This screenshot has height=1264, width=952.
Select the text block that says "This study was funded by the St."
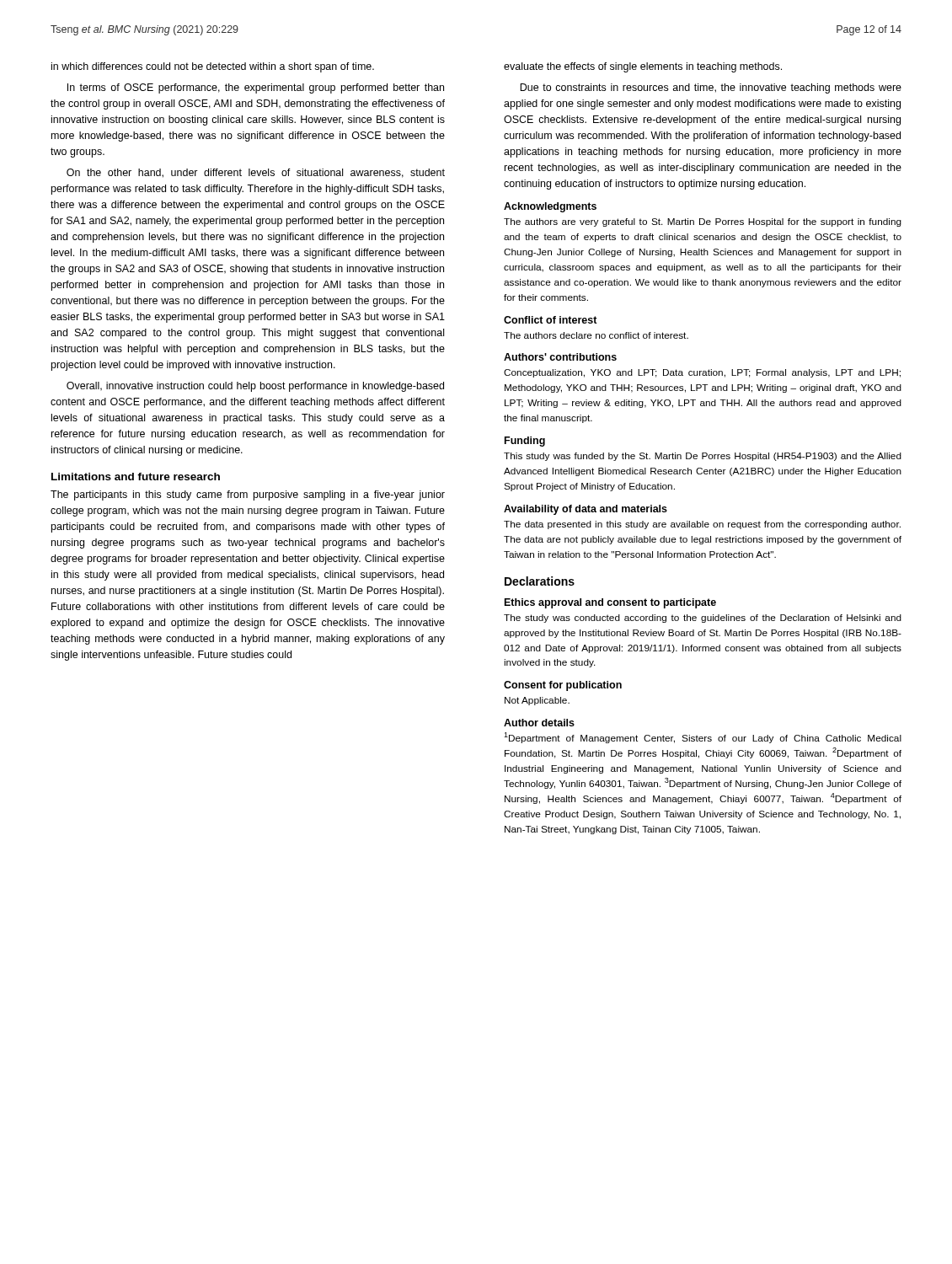coord(703,472)
